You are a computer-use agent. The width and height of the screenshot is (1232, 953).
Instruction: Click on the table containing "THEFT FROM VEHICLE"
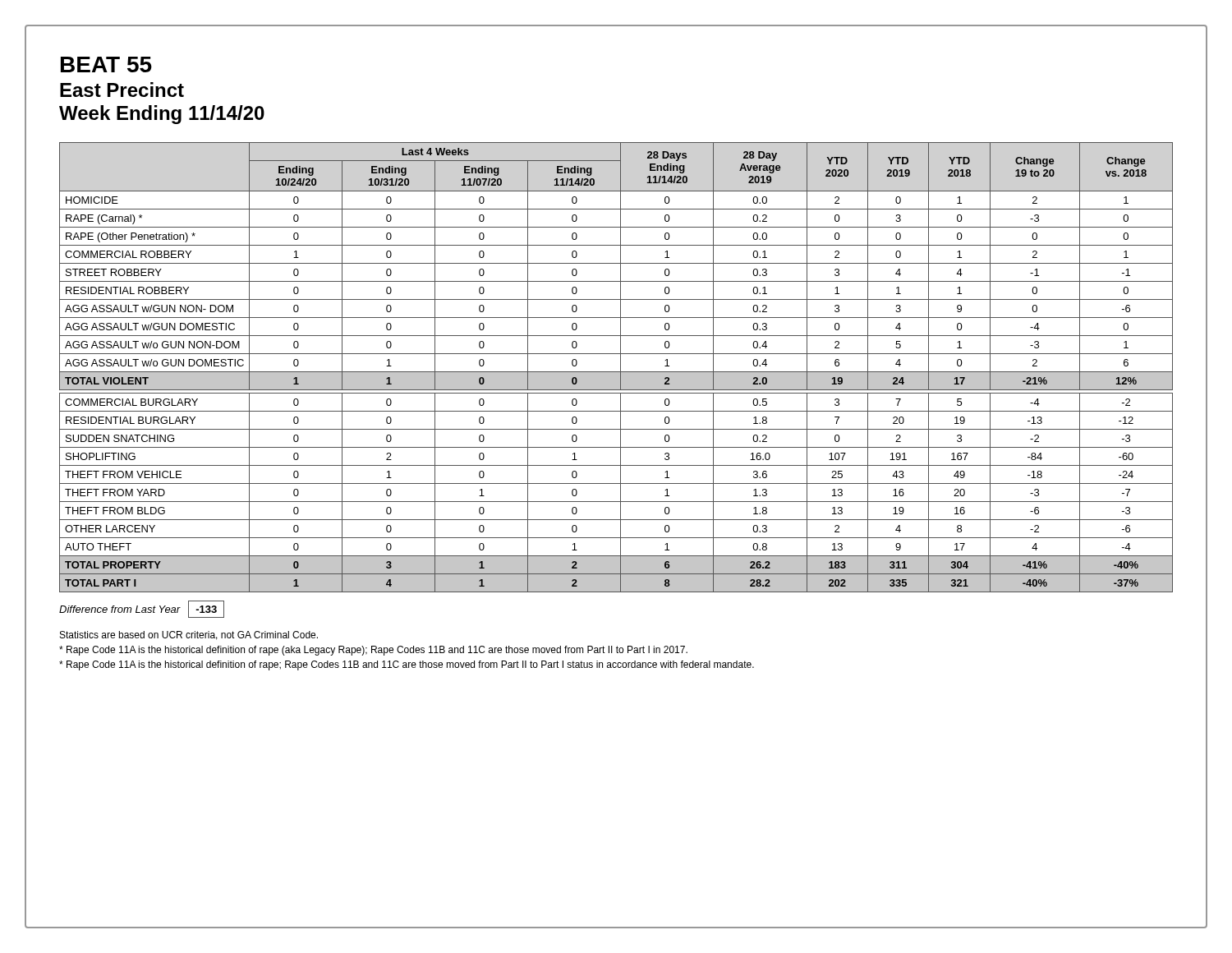616,367
